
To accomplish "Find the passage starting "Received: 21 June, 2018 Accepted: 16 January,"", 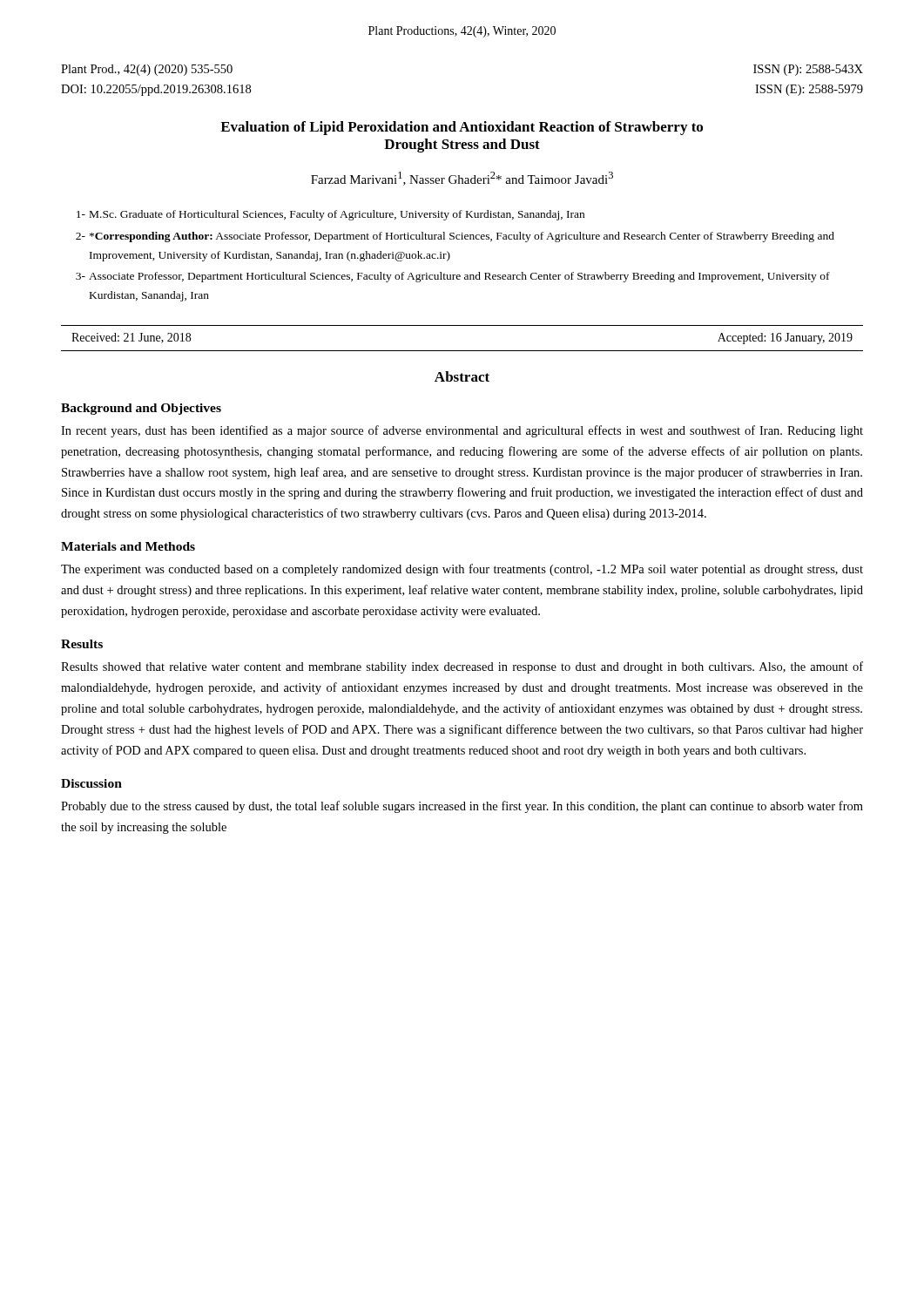I will [x=133, y=339].
